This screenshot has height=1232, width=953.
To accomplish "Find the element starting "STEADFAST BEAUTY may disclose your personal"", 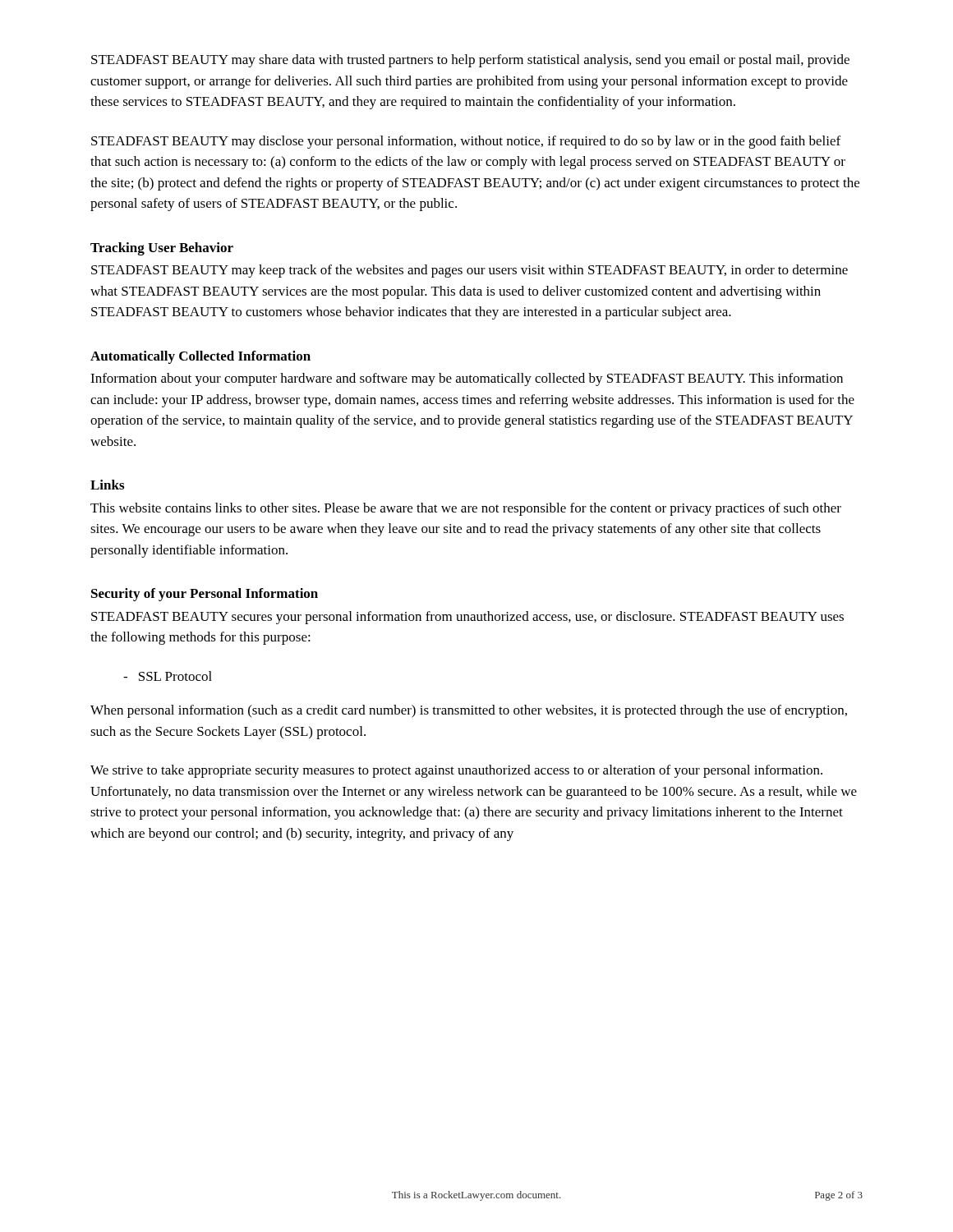I will click(x=475, y=172).
